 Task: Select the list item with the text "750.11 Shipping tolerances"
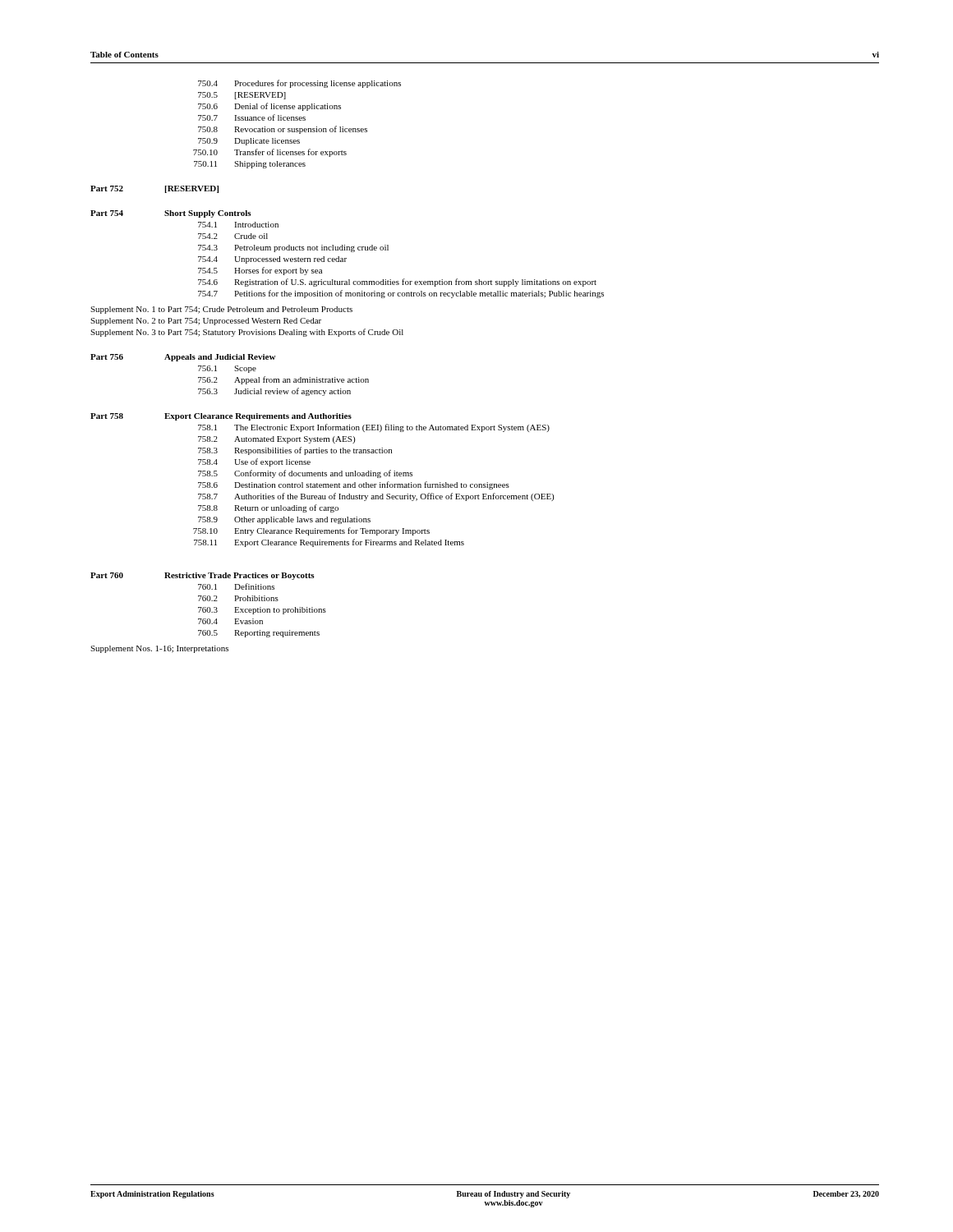[x=198, y=163]
